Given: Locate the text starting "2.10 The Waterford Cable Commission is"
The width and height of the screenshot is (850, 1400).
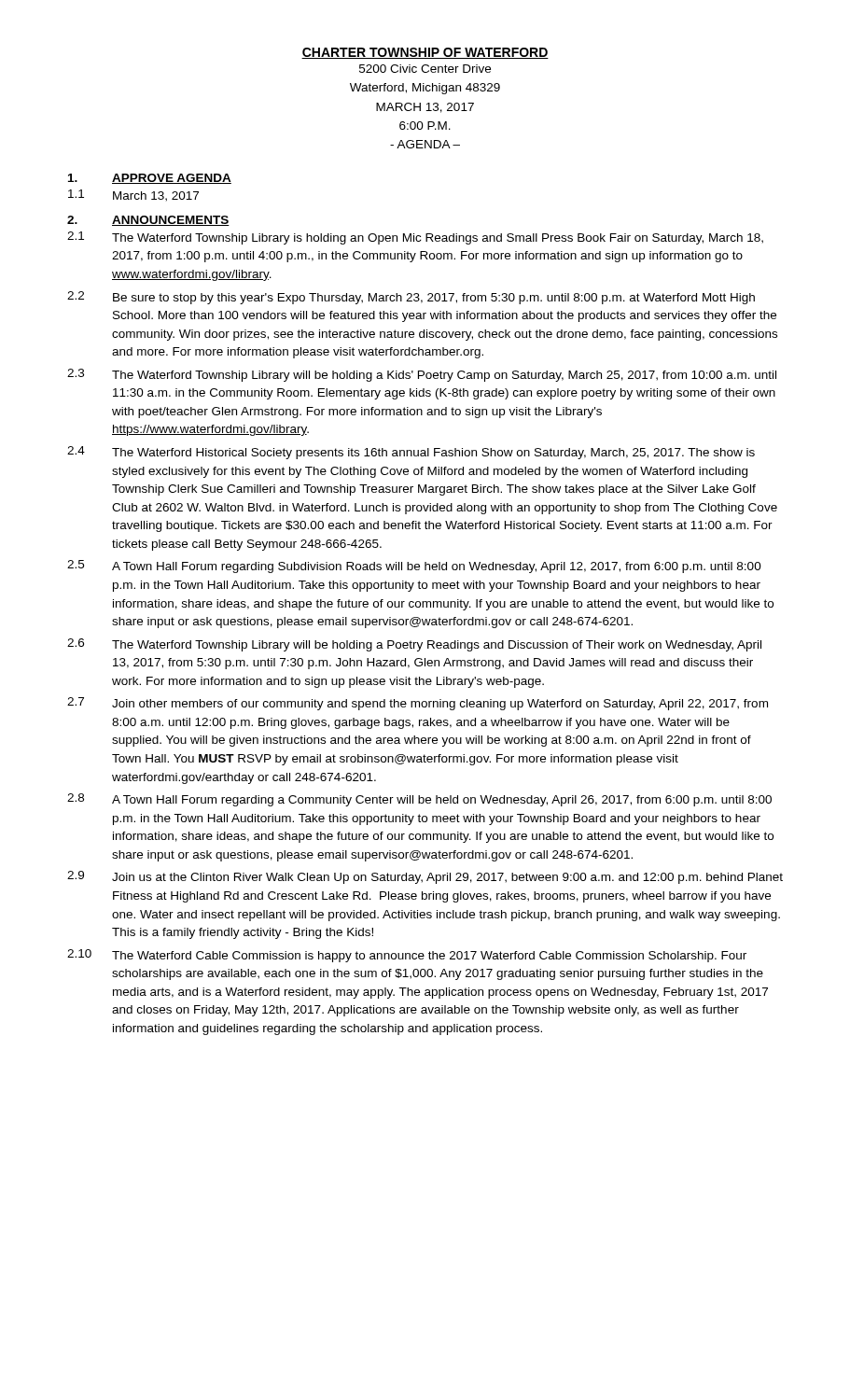Looking at the screenshot, I should click(425, 992).
